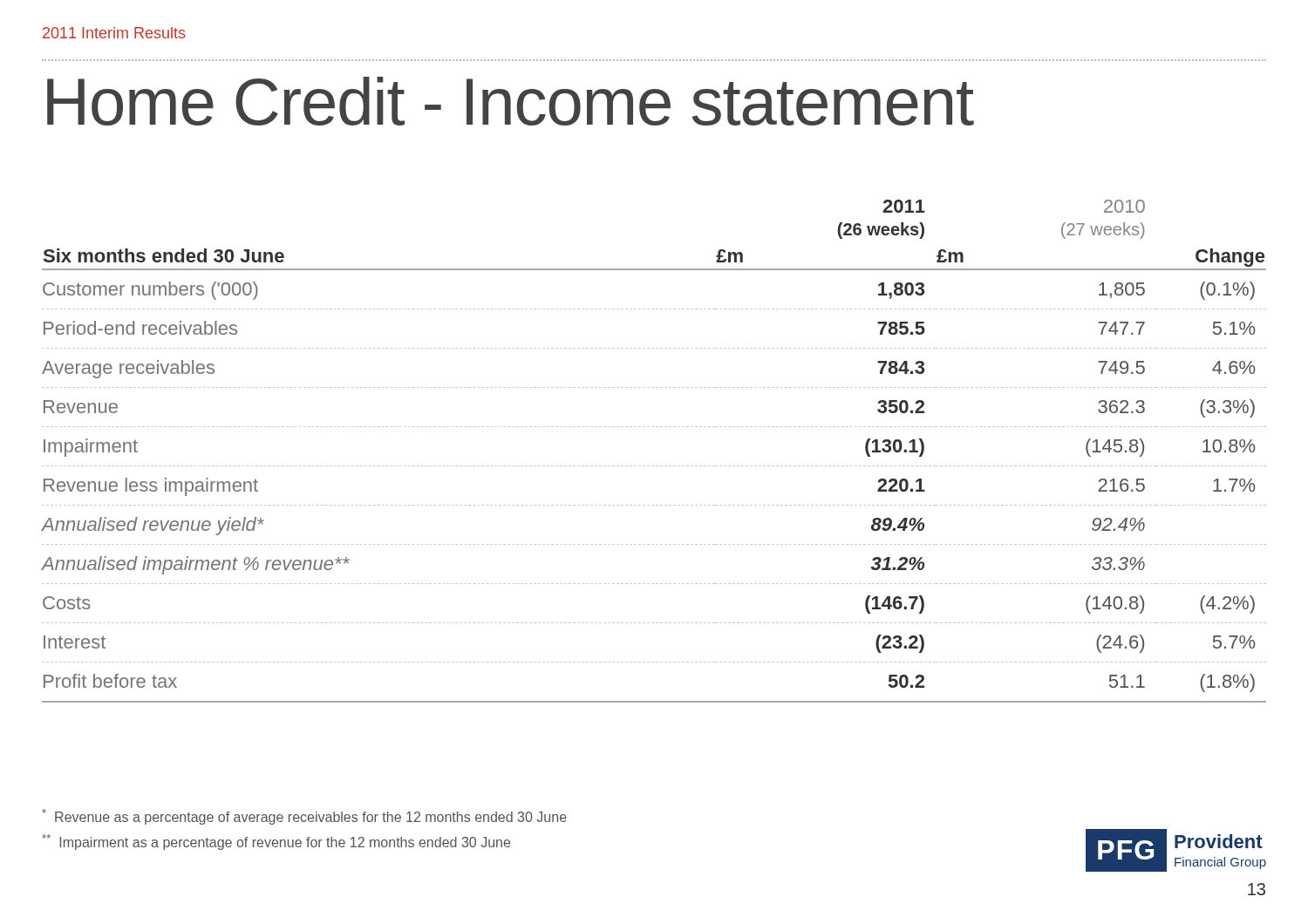Select the table that reads "Six months ended 30 June"
This screenshot has width=1308, height=924.
tap(654, 447)
